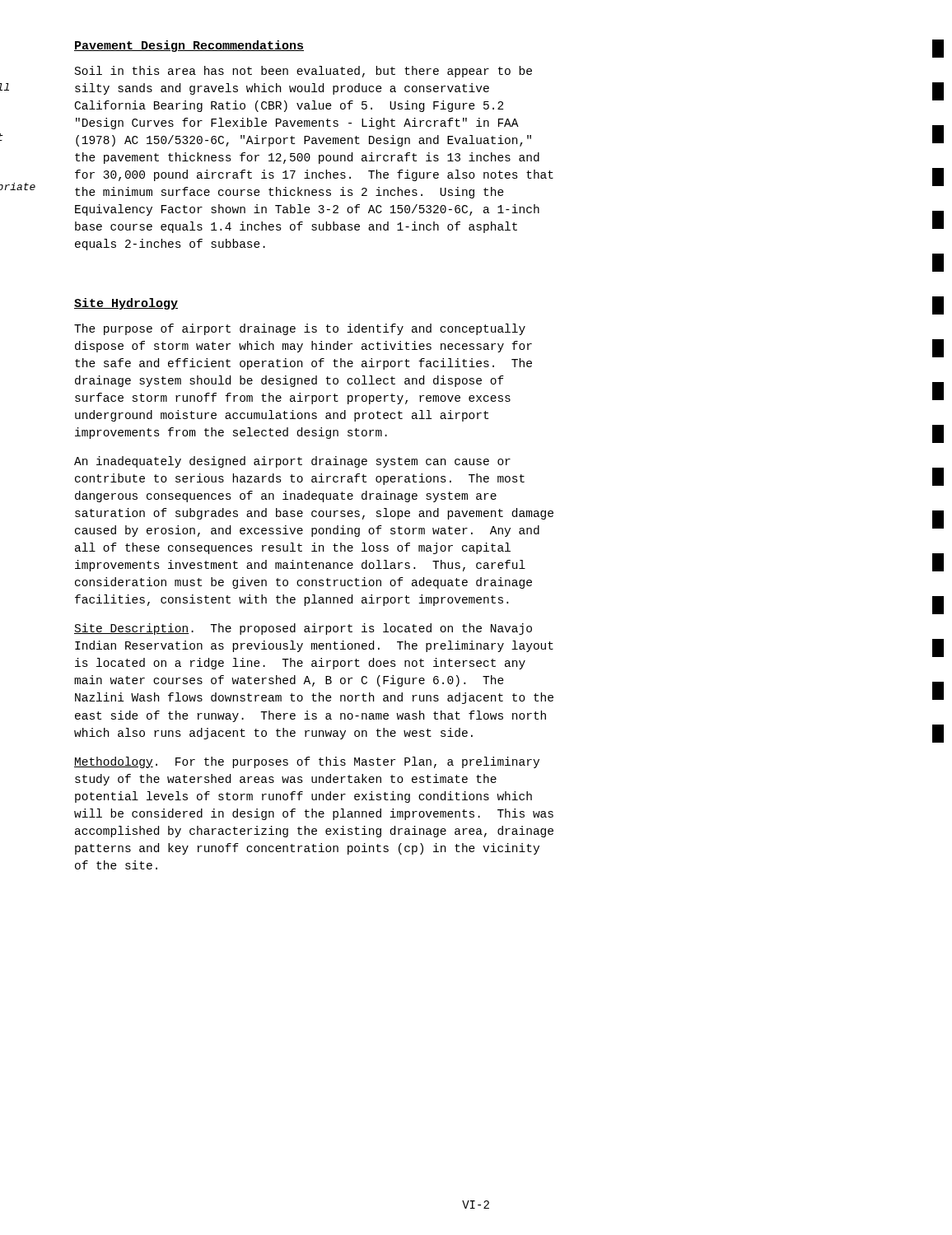Image resolution: width=952 pixels, height=1235 pixels.
Task: Find the section header that reads "Site Hydrology"
Action: coord(126,304)
